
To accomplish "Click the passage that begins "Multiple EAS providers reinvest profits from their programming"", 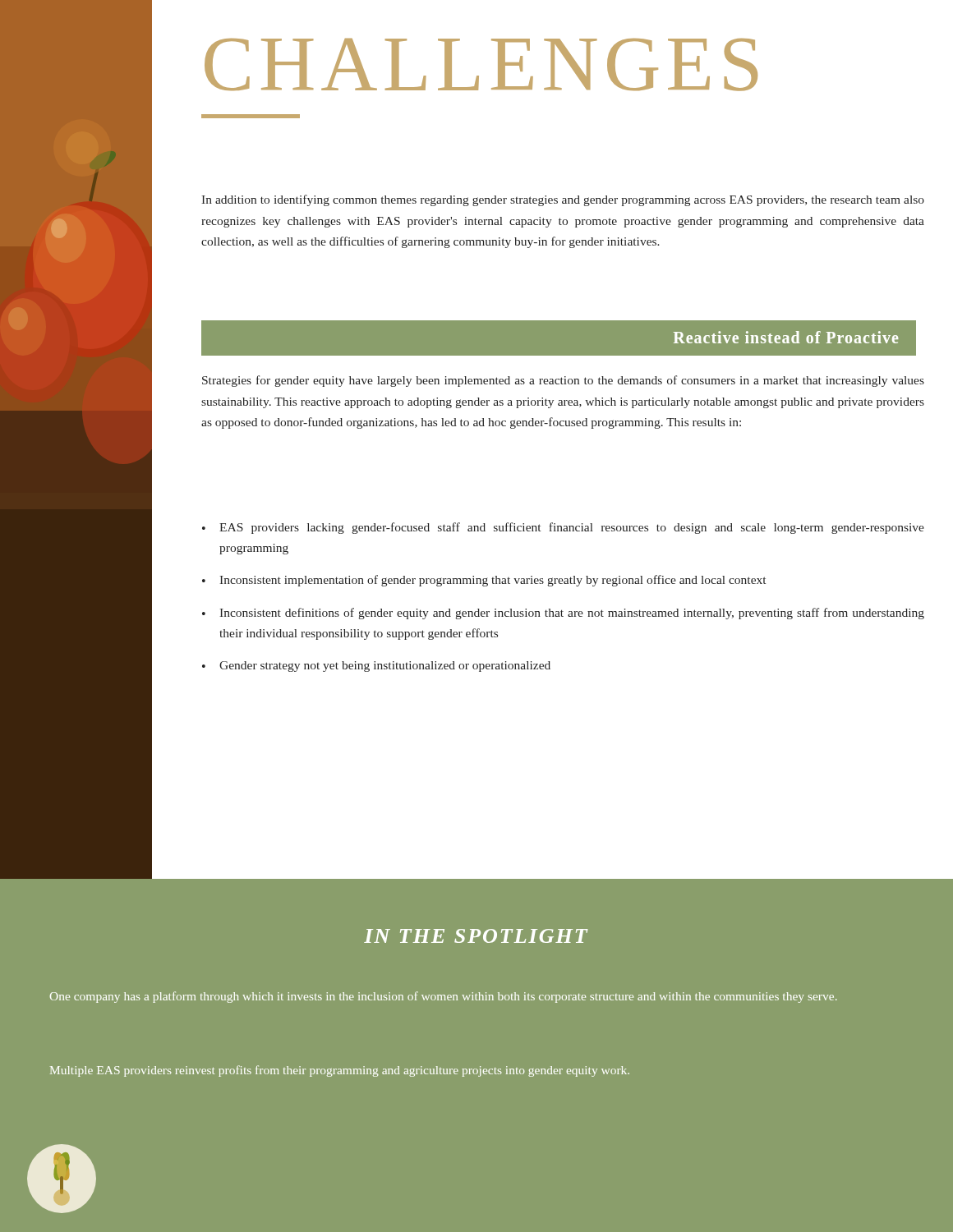I will [340, 1070].
